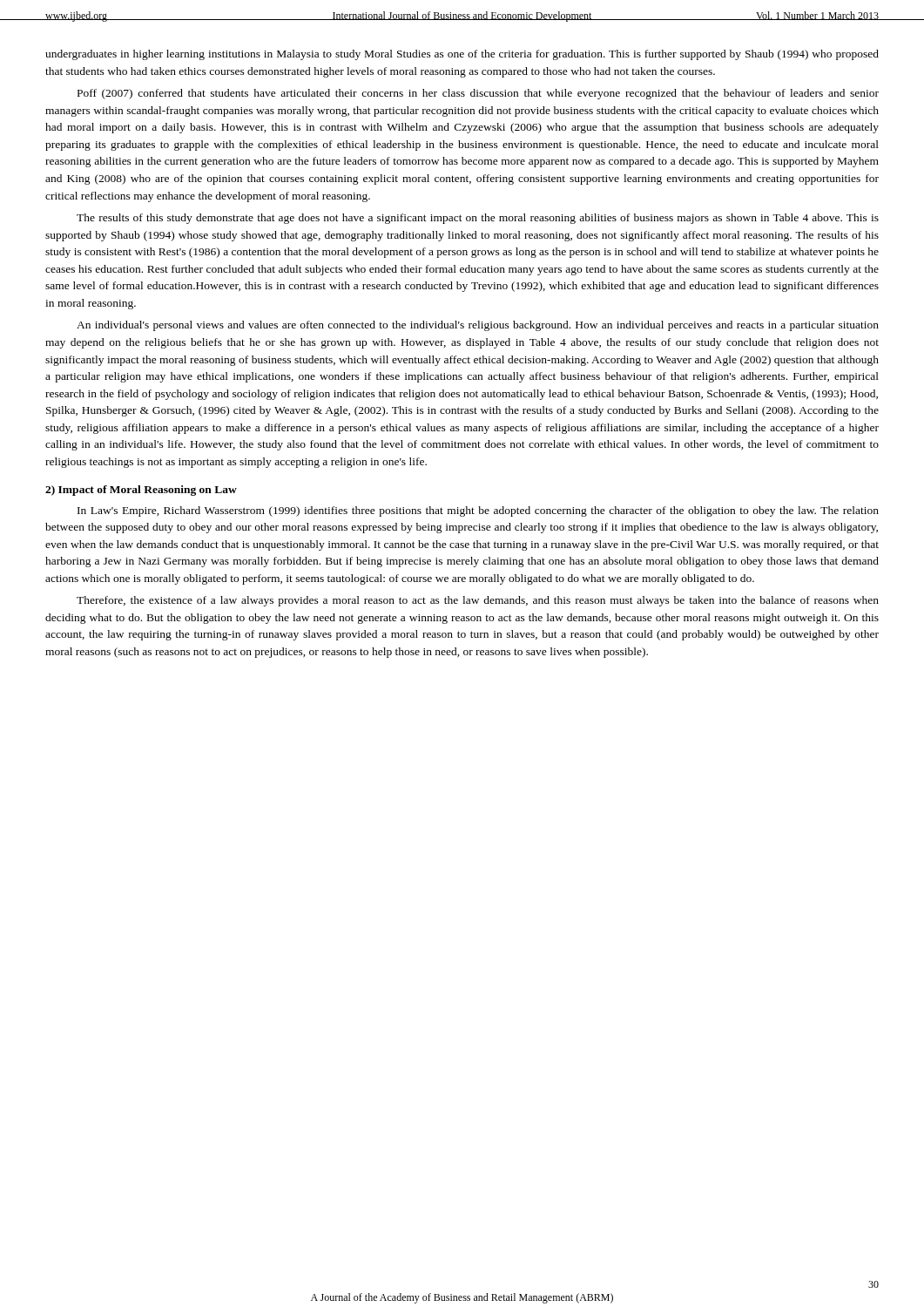Locate the element starting "Therefore, the existence of a law always"
Image resolution: width=924 pixels, height=1307 pixels.
(462, 626)
